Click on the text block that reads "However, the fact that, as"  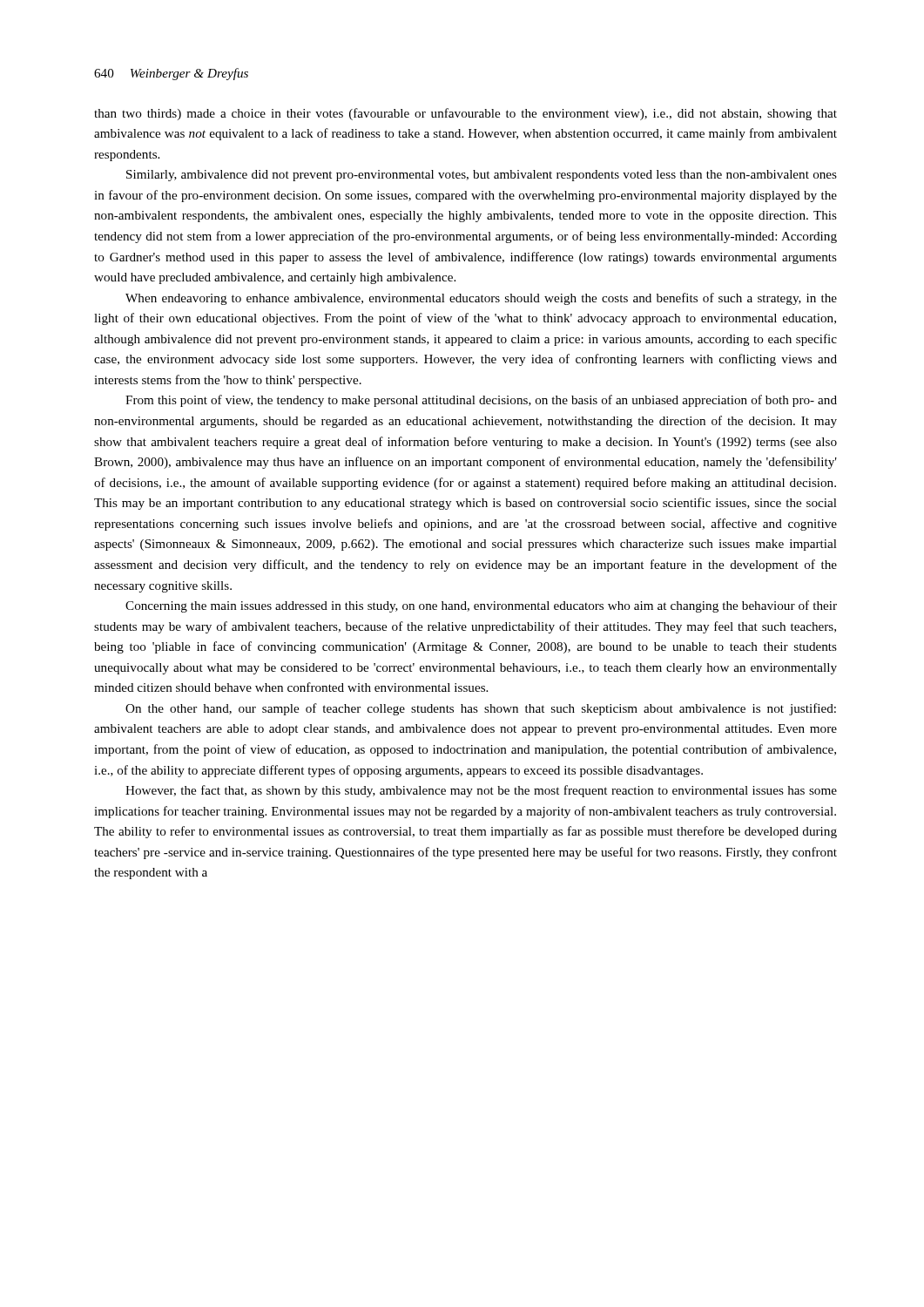coord(465,831)
